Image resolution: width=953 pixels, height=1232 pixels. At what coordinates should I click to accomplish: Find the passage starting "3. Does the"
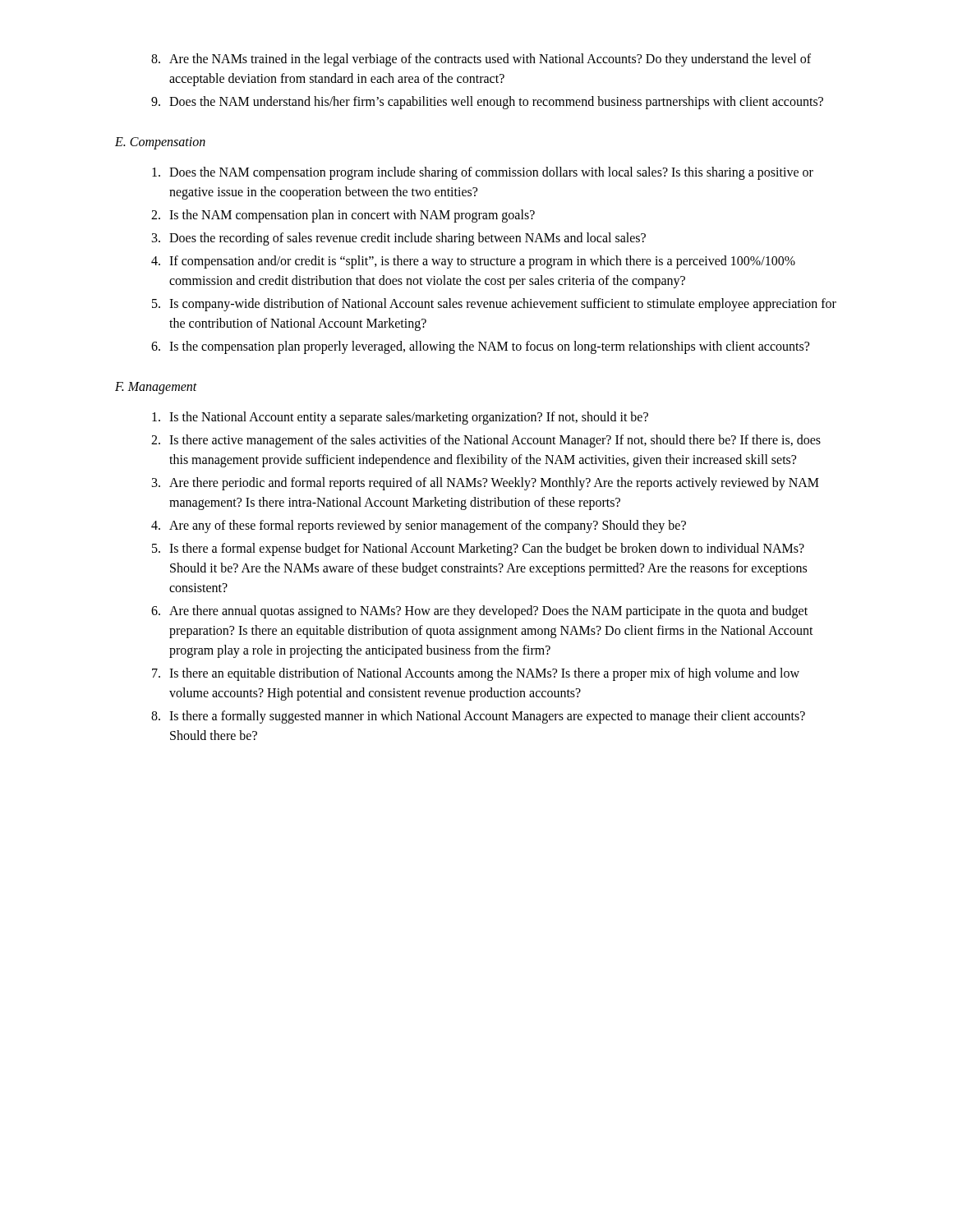tap(485, 238)
